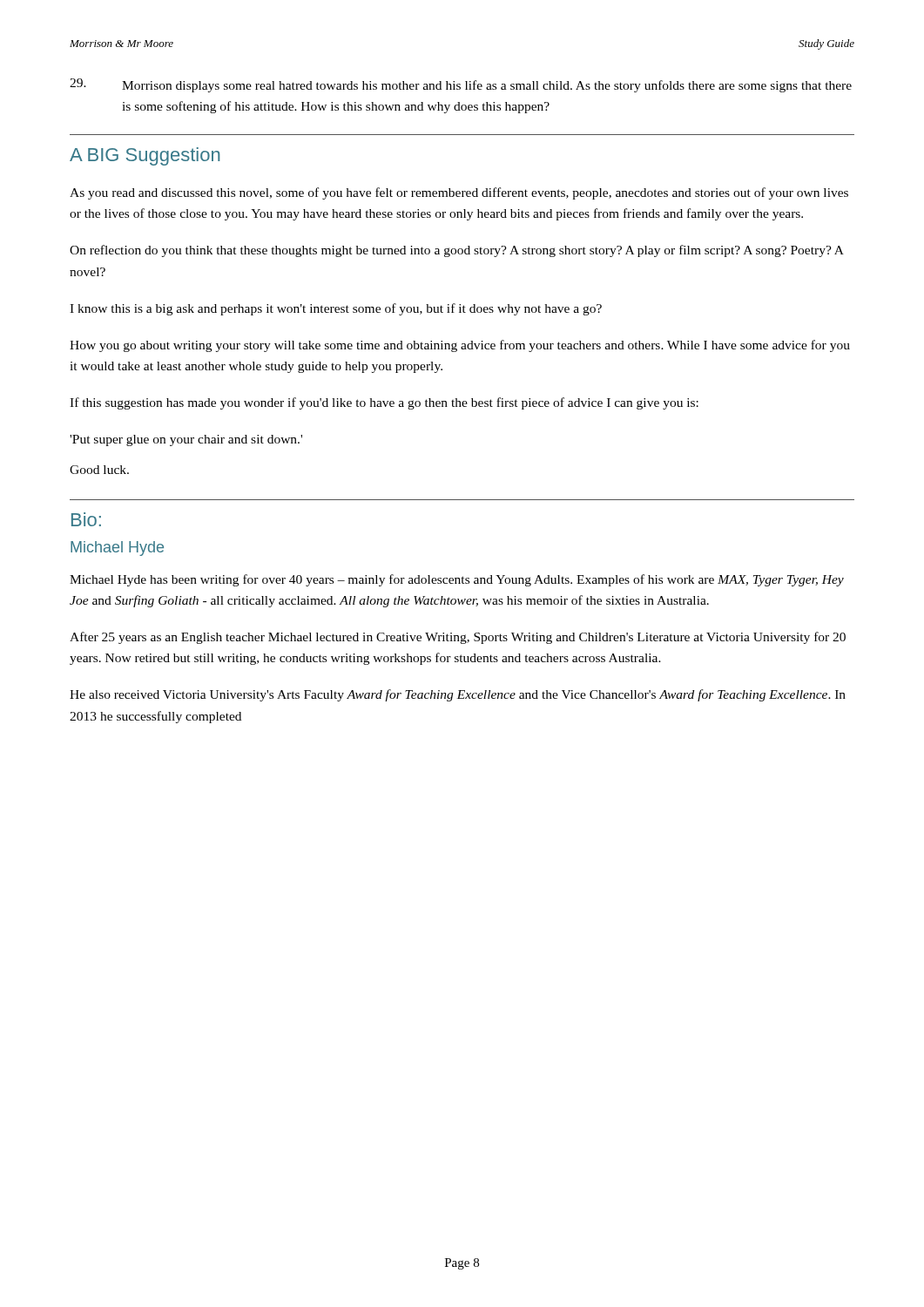Find the text starting "Good luck."
The width and height of the screenshot is (924, 1307).
click(100, 469)
